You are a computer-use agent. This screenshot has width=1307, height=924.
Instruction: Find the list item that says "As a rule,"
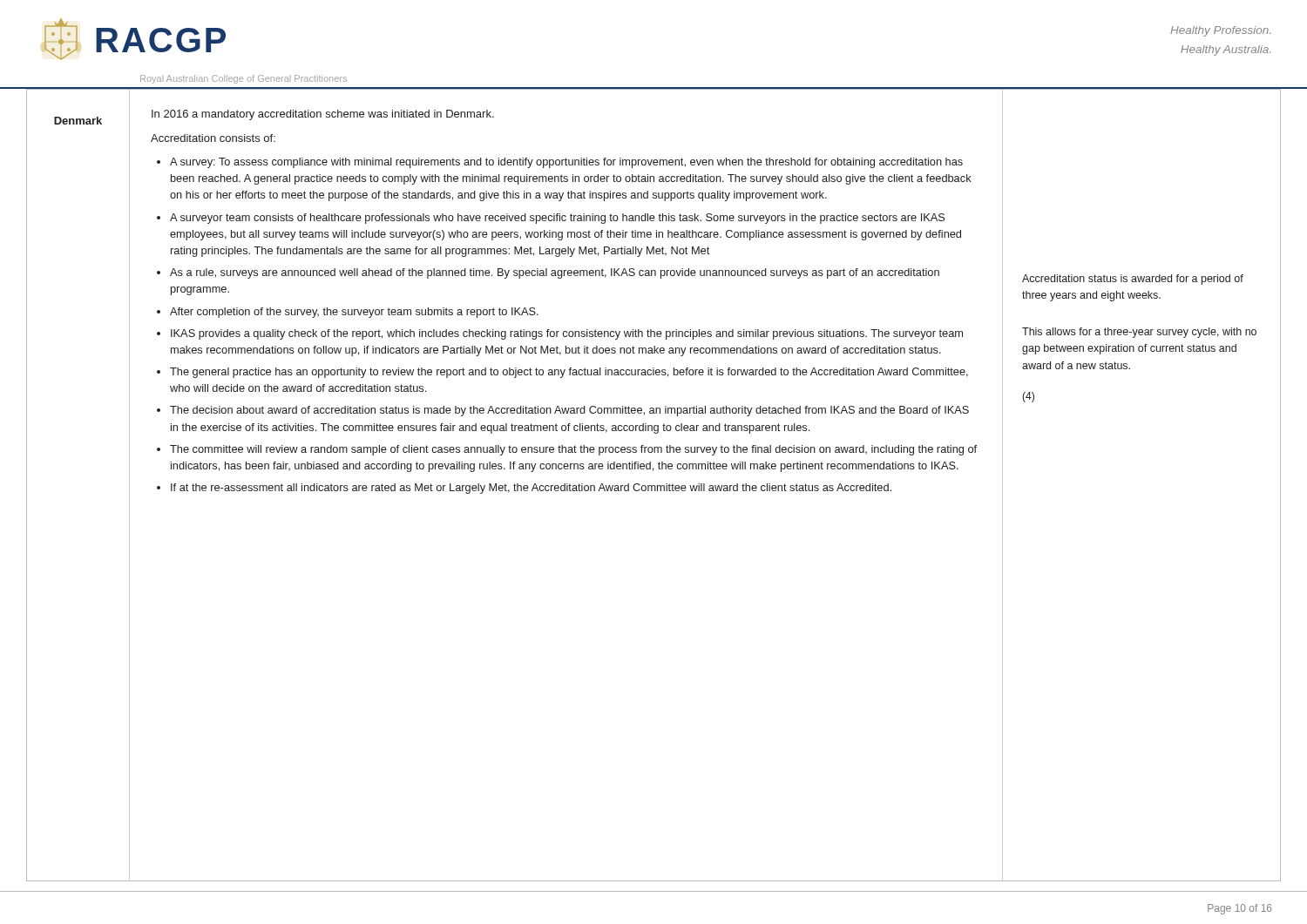point(555,281)
